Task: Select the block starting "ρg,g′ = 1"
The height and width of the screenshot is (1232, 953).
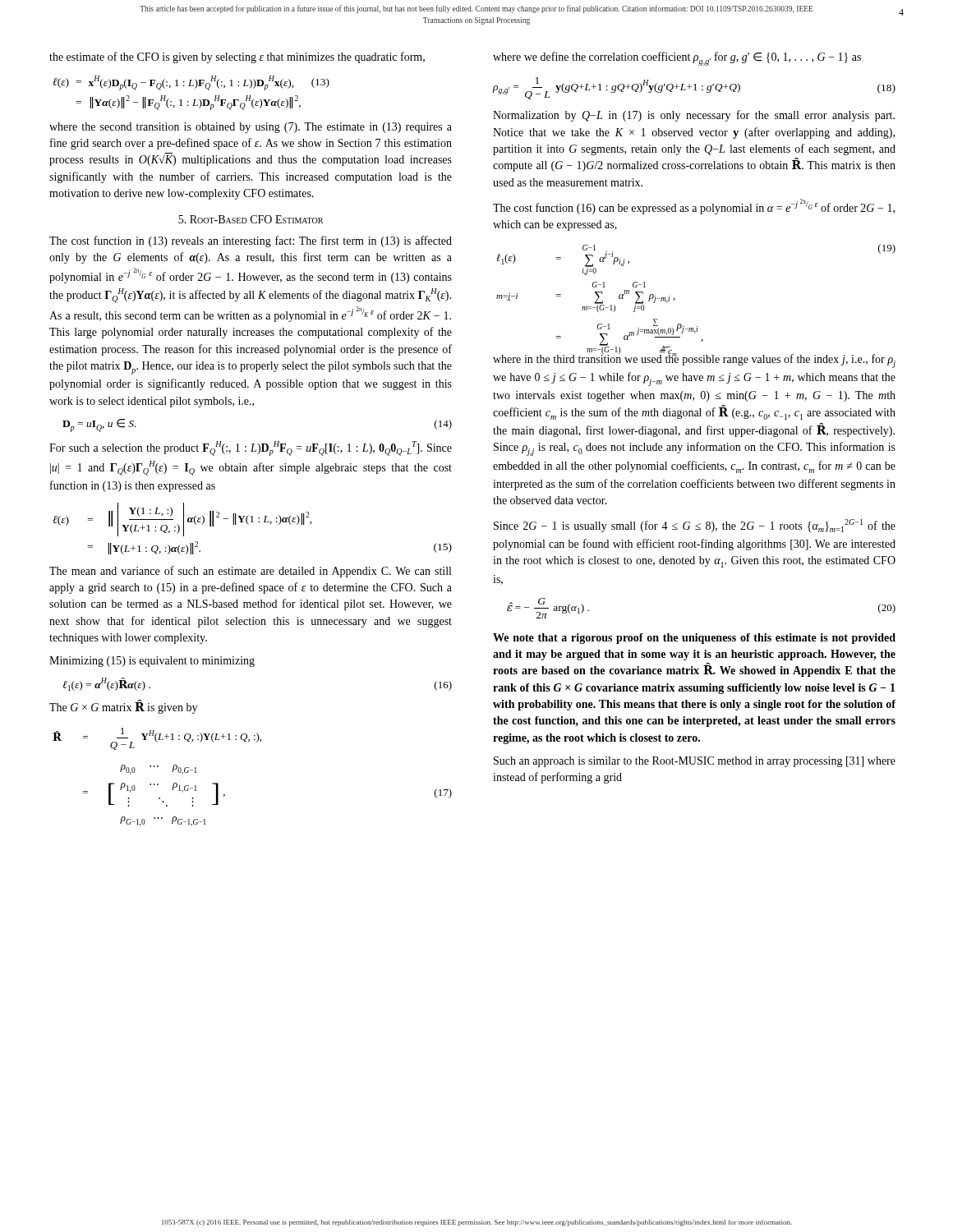Action: [694, 88]
